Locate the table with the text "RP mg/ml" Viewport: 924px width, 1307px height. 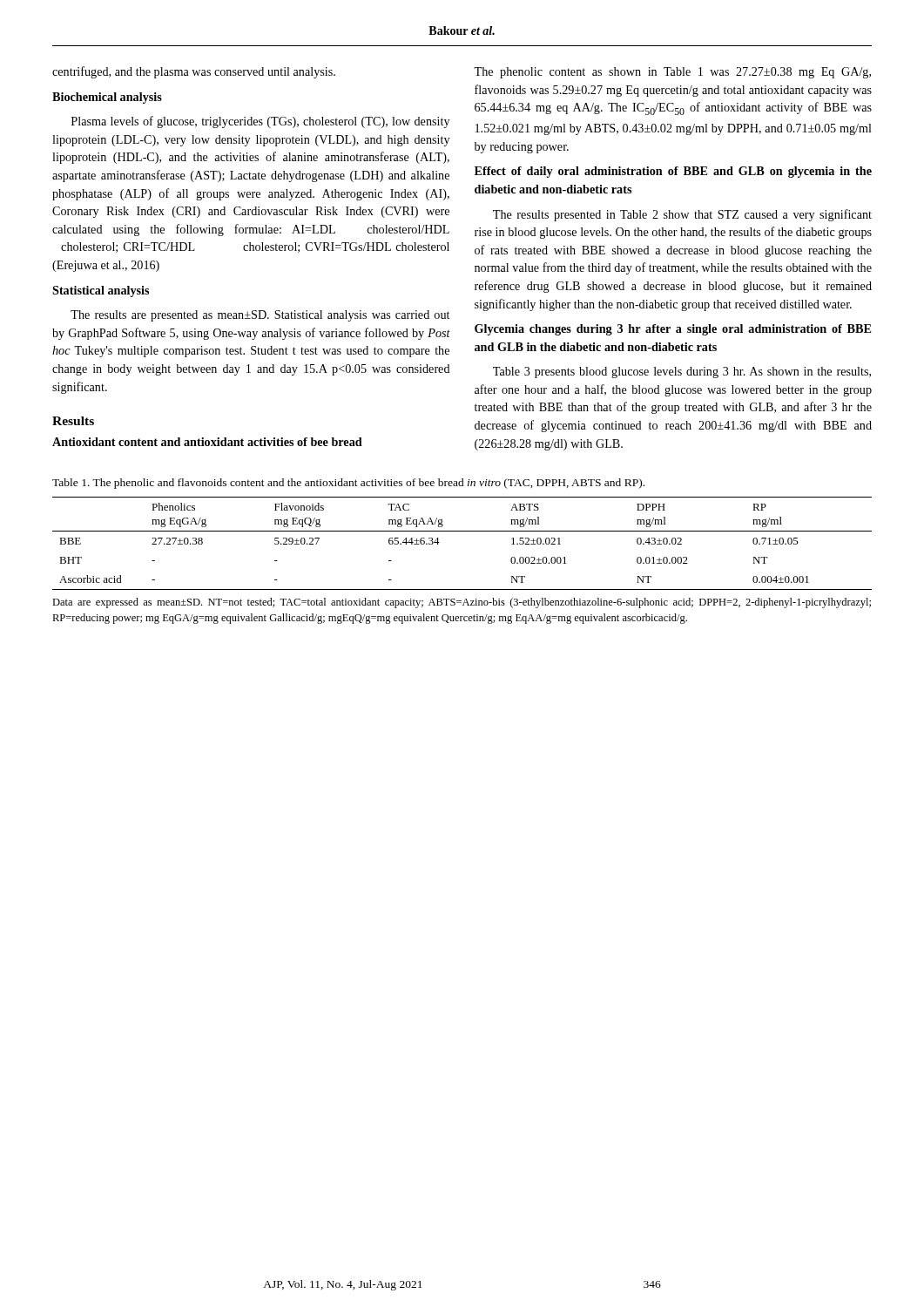462,543
